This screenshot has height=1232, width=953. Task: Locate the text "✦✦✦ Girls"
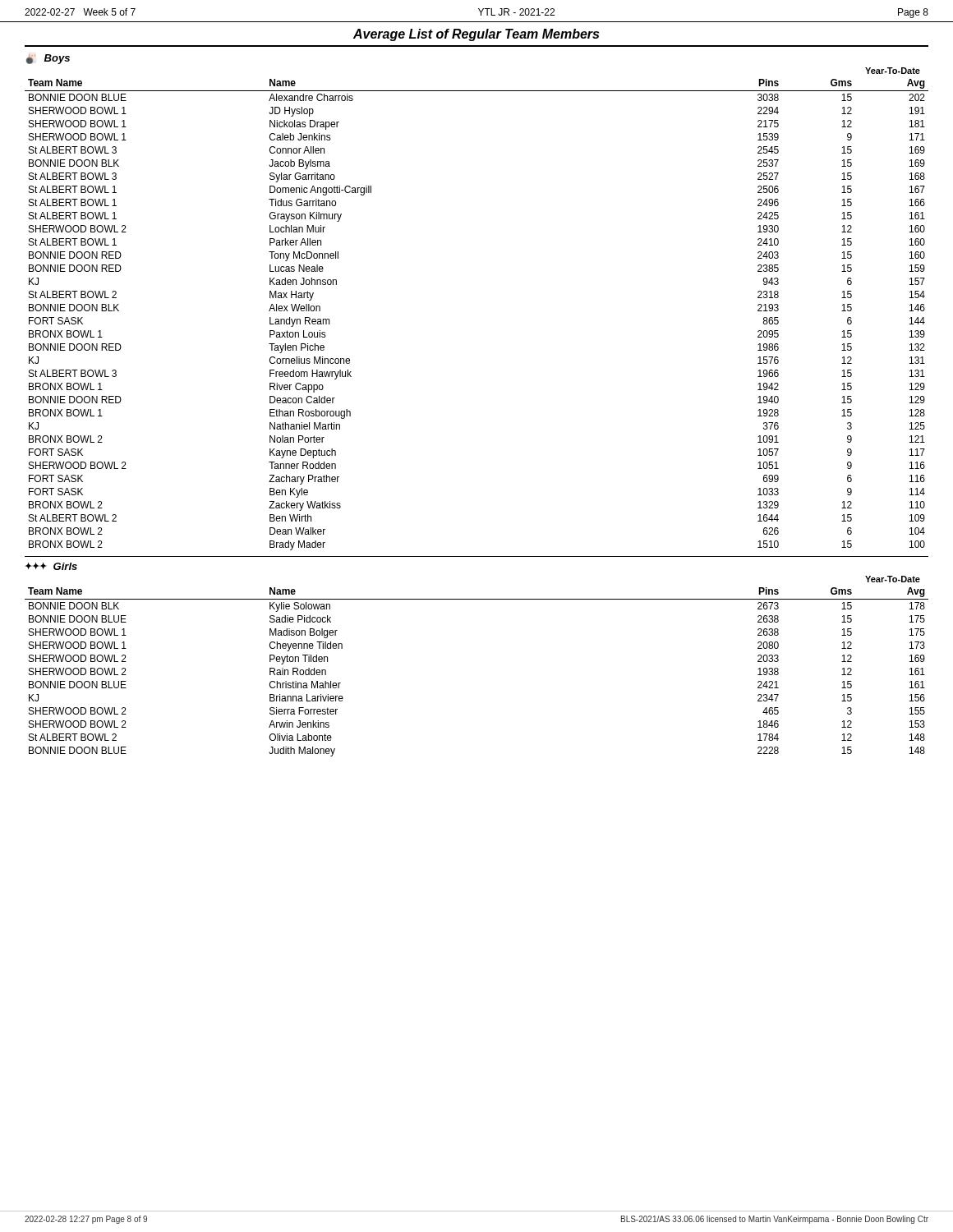tap(51, 566)
